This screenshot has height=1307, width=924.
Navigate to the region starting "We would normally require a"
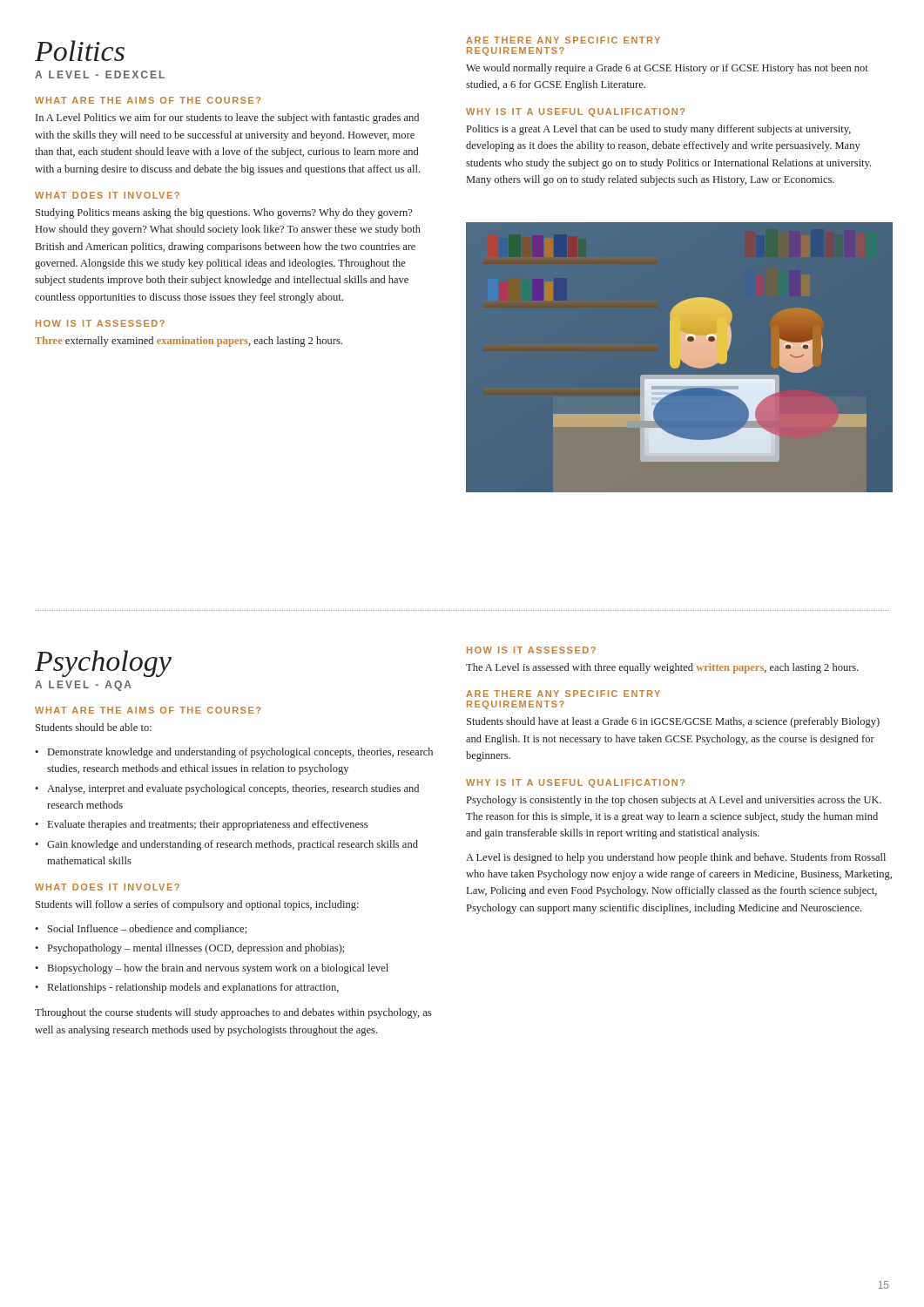tap(667, 76)
